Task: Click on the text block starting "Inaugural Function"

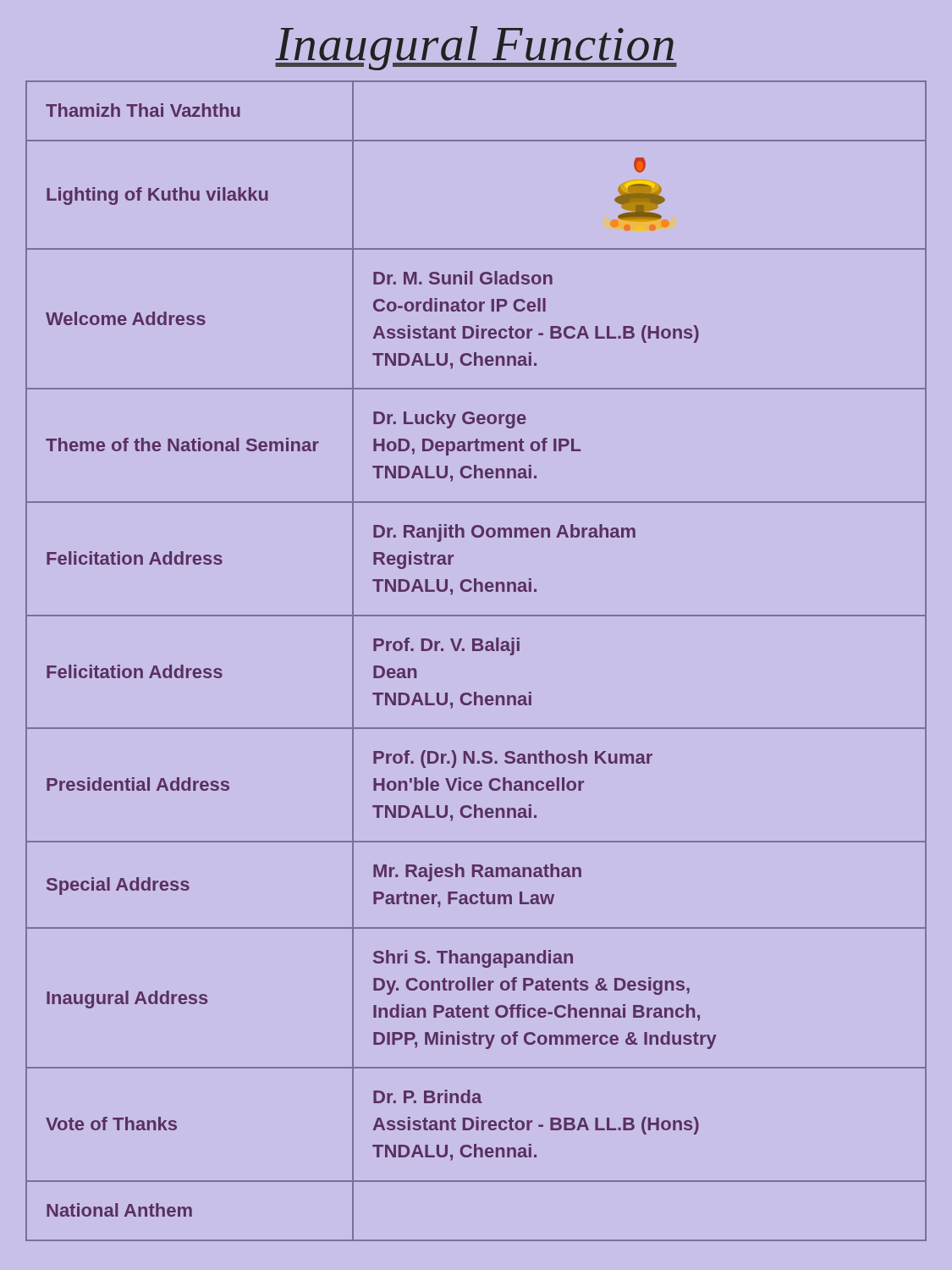Action: 476,44
